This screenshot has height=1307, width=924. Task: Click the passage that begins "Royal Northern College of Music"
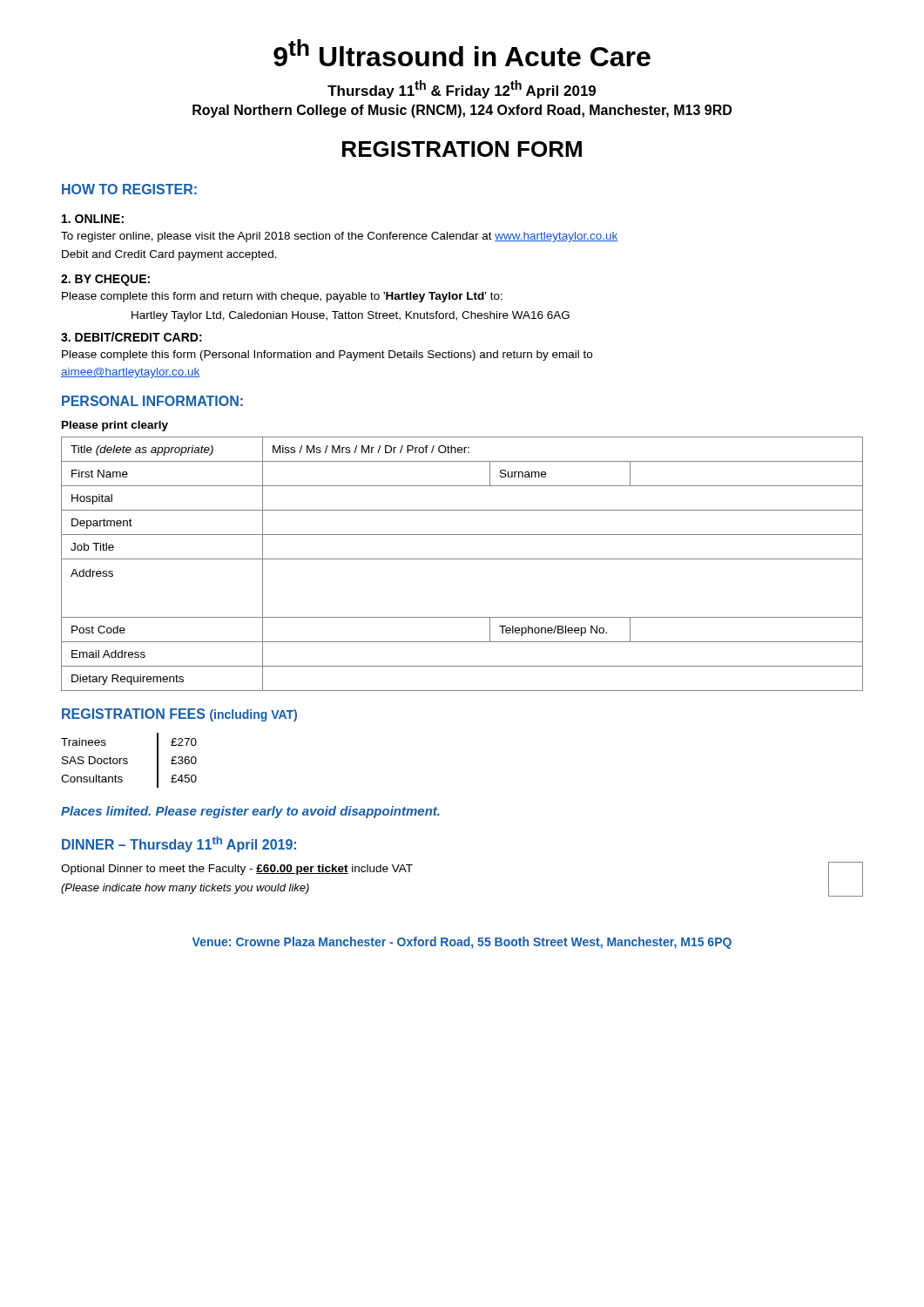tap(462, 111)
